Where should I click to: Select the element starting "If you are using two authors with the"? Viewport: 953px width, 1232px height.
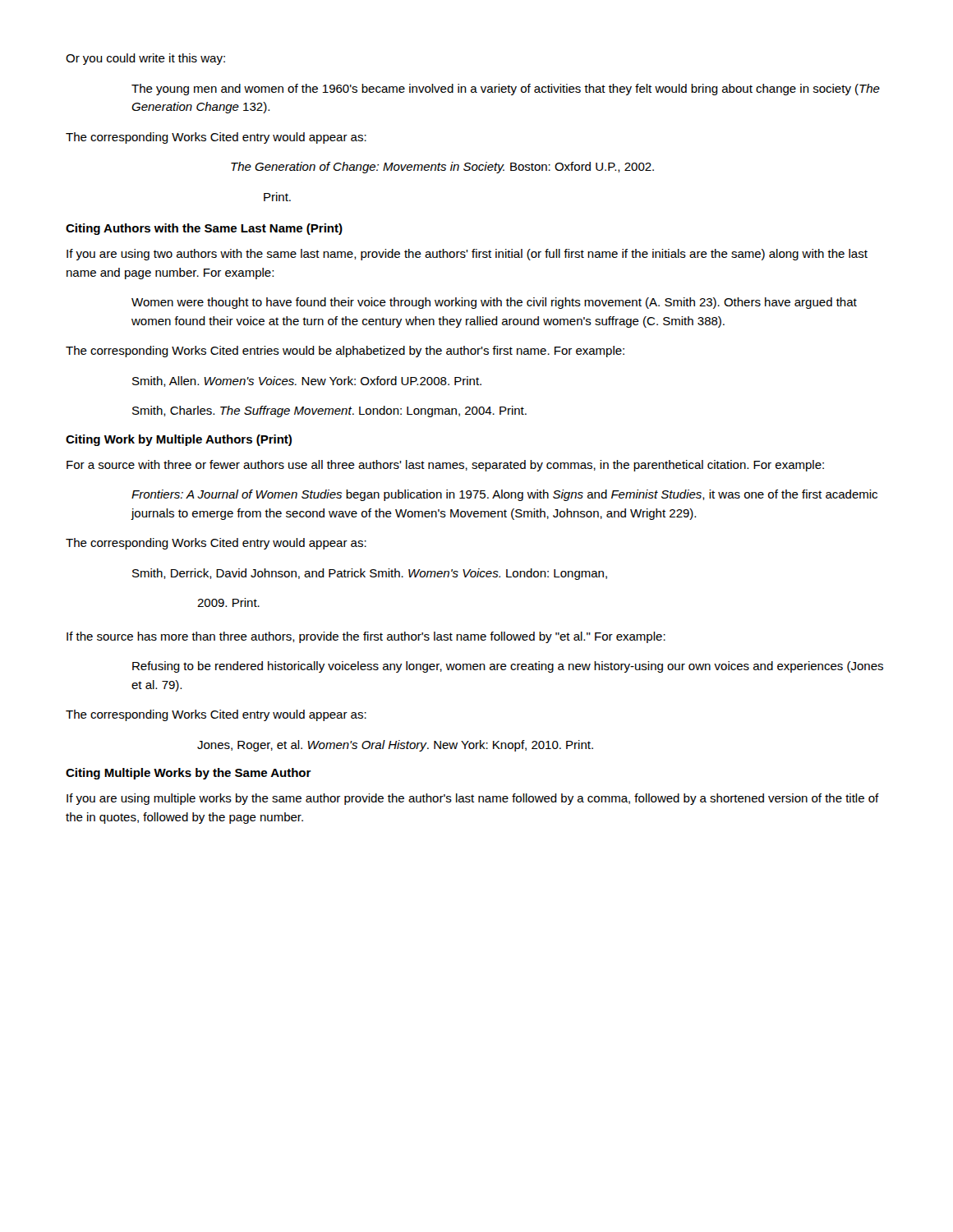476,263
